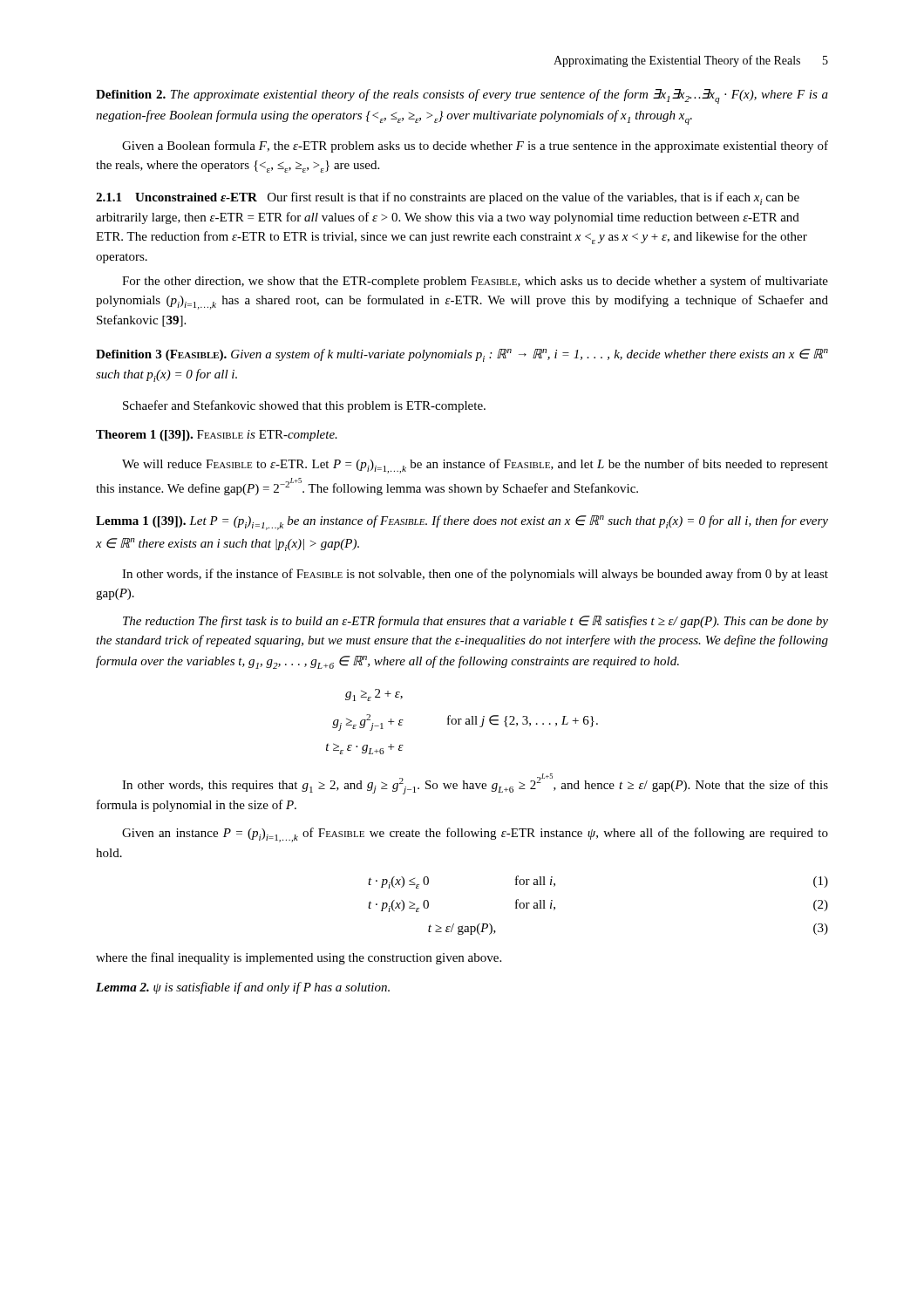Navigate to the region starting "where the final inequality is implemented"
The image size is (924, 1308).
click(x=462, y=958)
